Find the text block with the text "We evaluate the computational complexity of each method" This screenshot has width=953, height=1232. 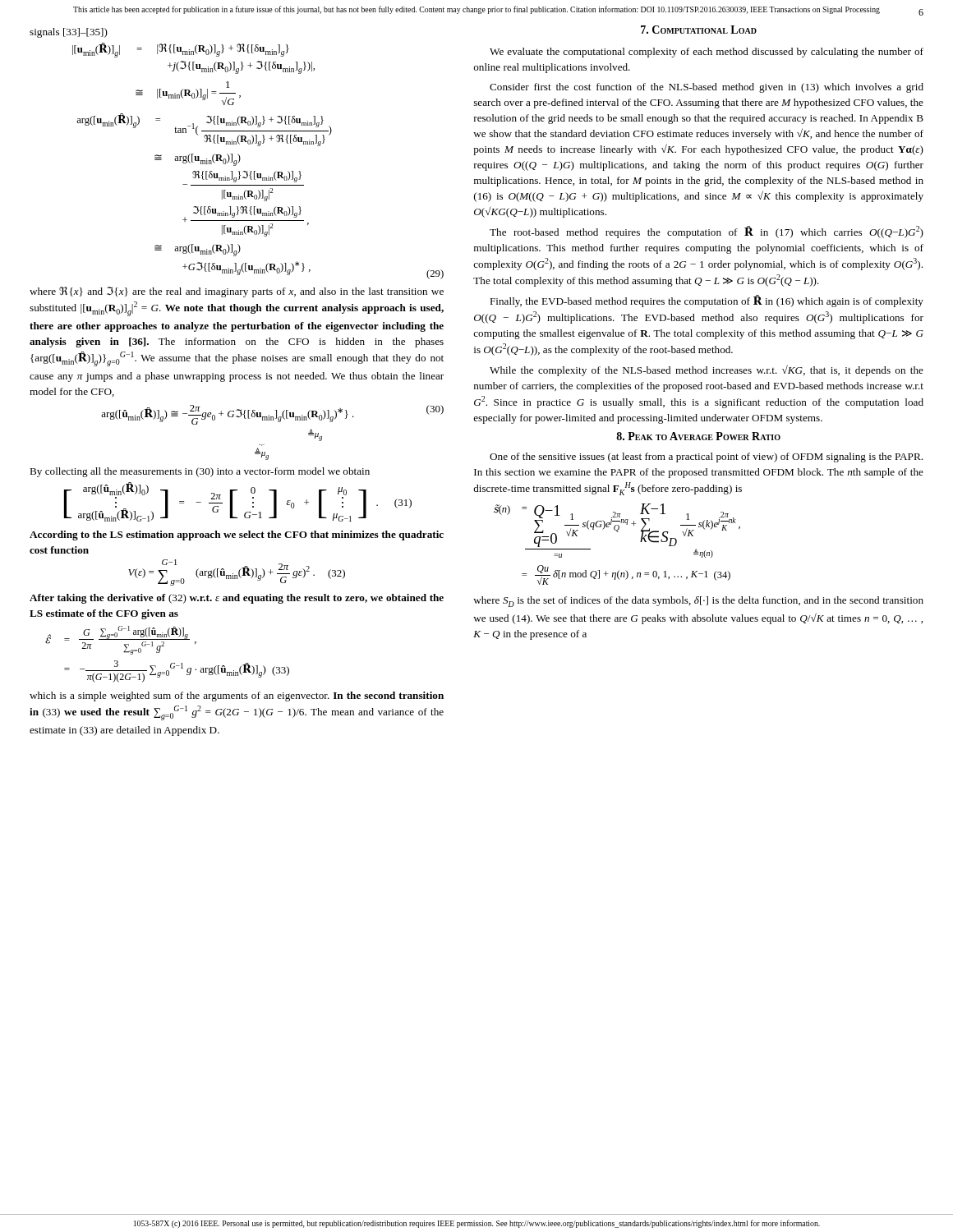pyautogui.click(x=698, y=59)
